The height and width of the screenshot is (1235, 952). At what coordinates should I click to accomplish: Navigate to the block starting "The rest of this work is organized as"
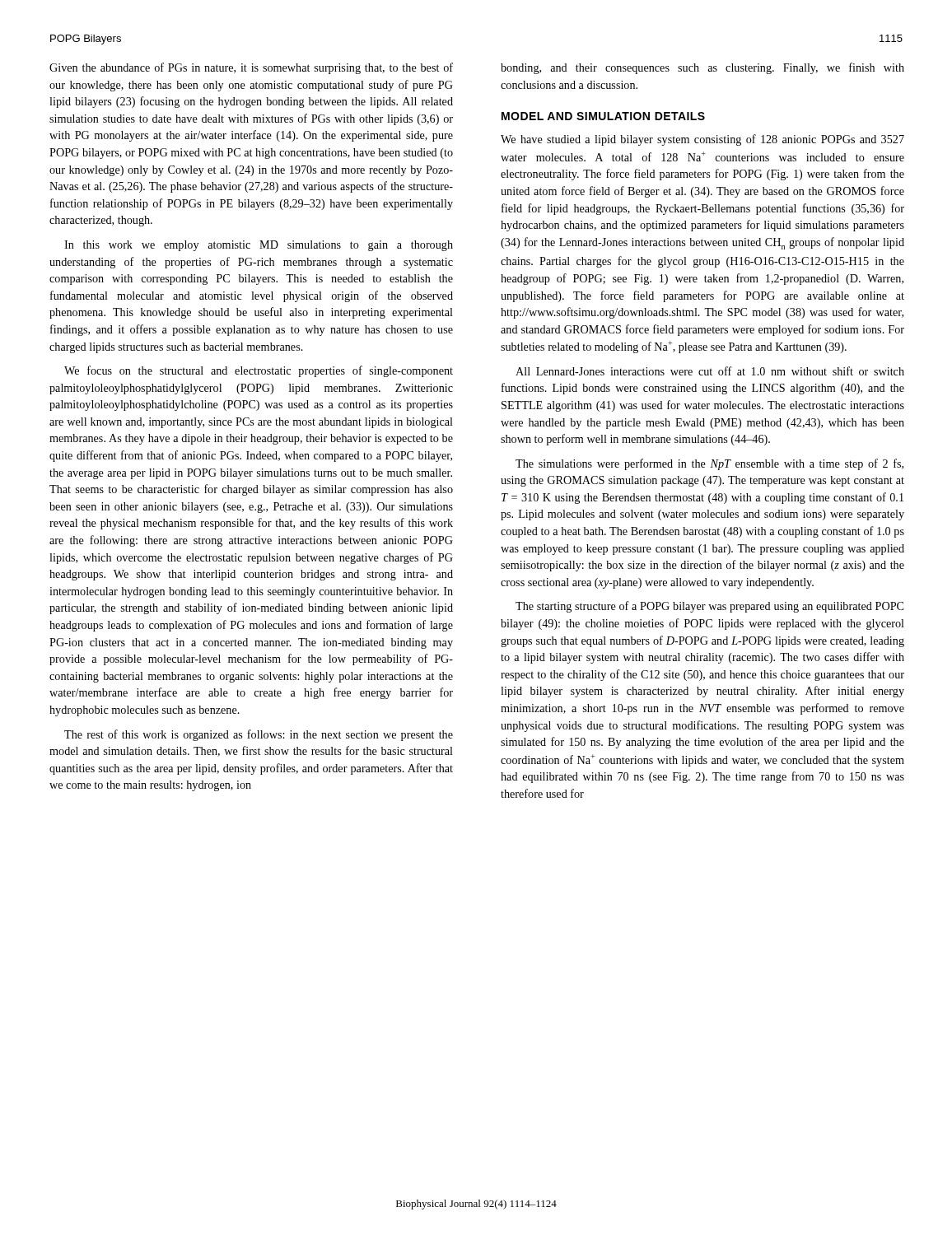(x=251, y=760)
